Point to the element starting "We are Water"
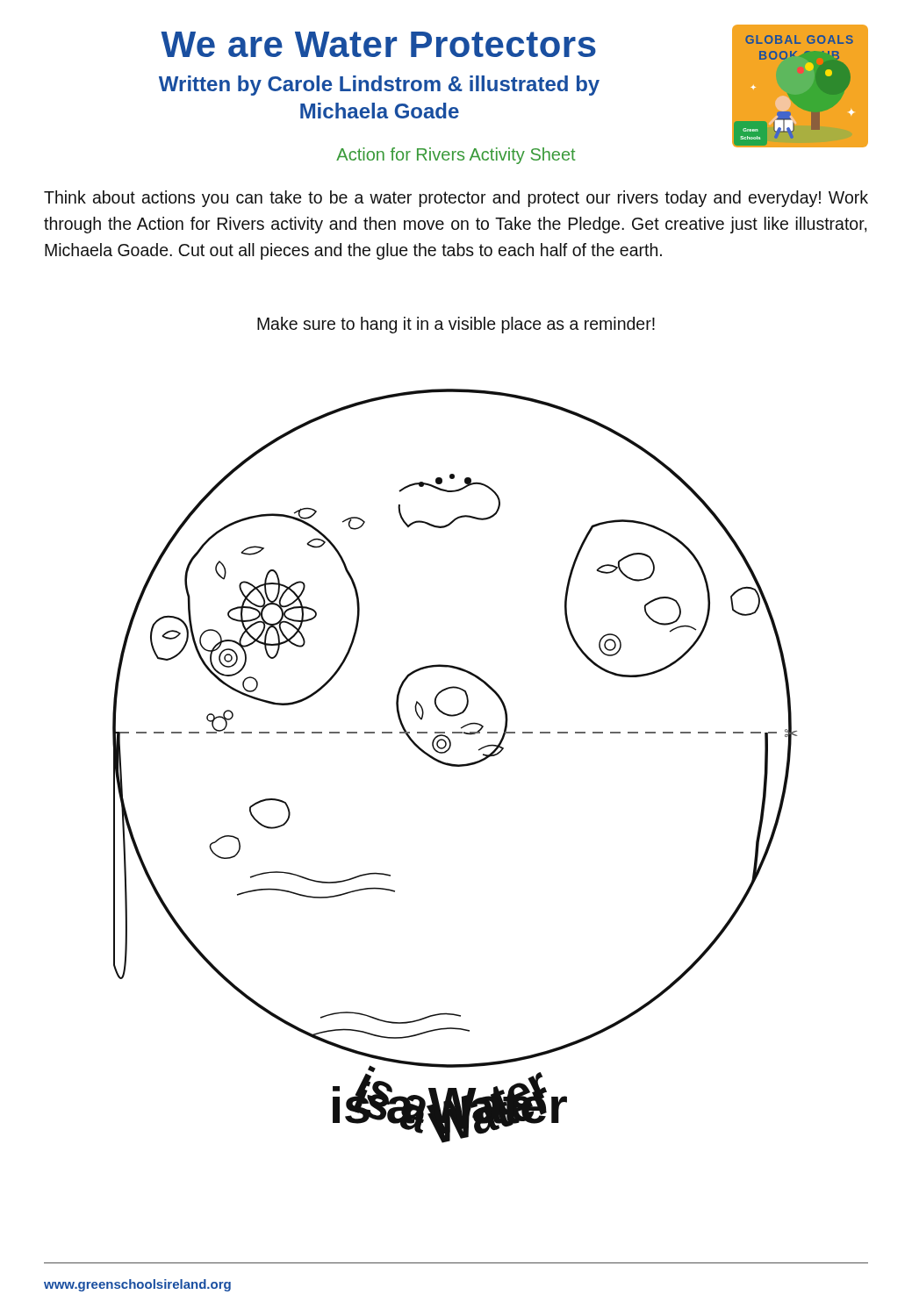Image resolution: width=912 pixels, height=1316 pixels. 379,75
